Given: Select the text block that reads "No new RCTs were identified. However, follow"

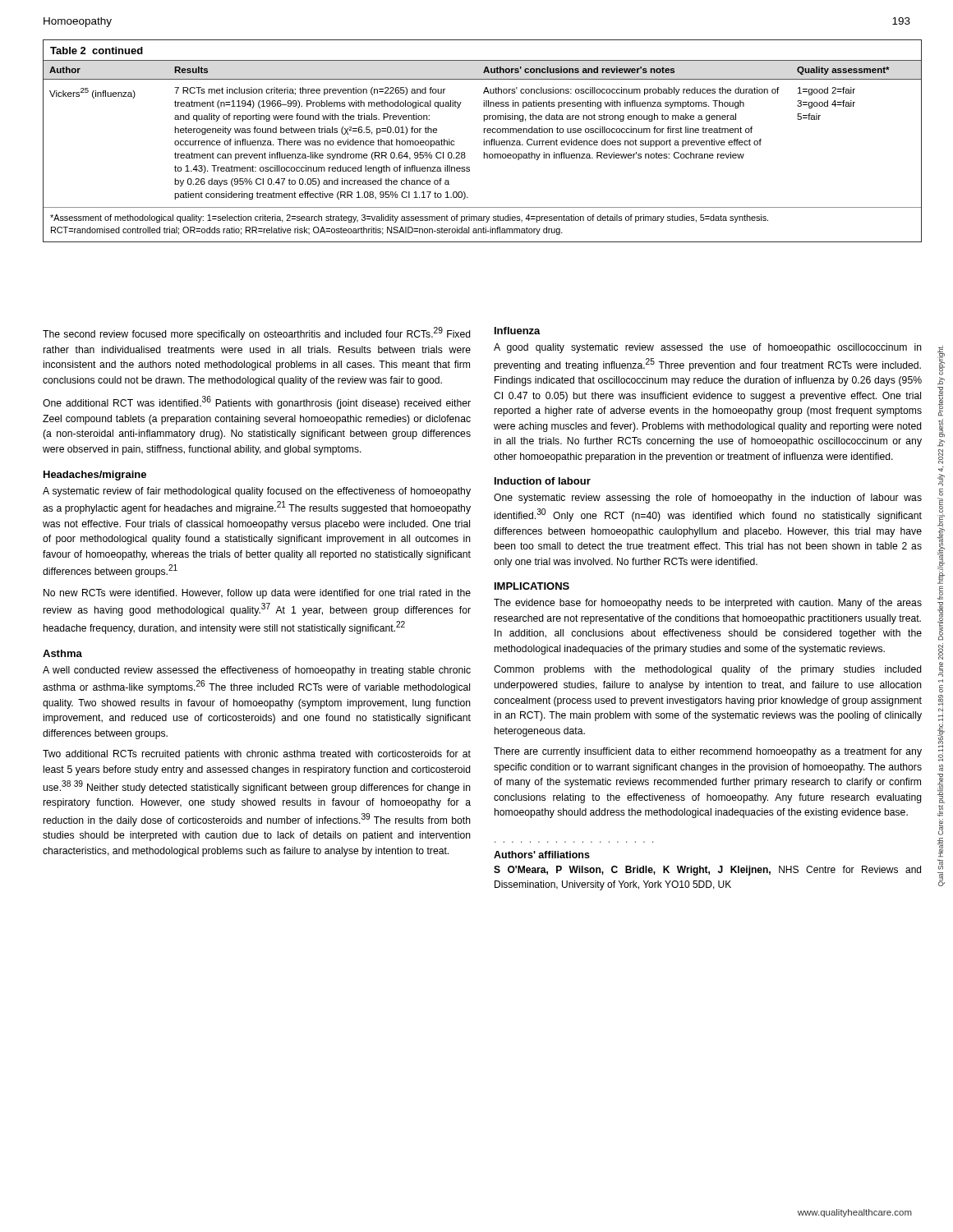Looking at the screenshot, I should click(257, 611).
